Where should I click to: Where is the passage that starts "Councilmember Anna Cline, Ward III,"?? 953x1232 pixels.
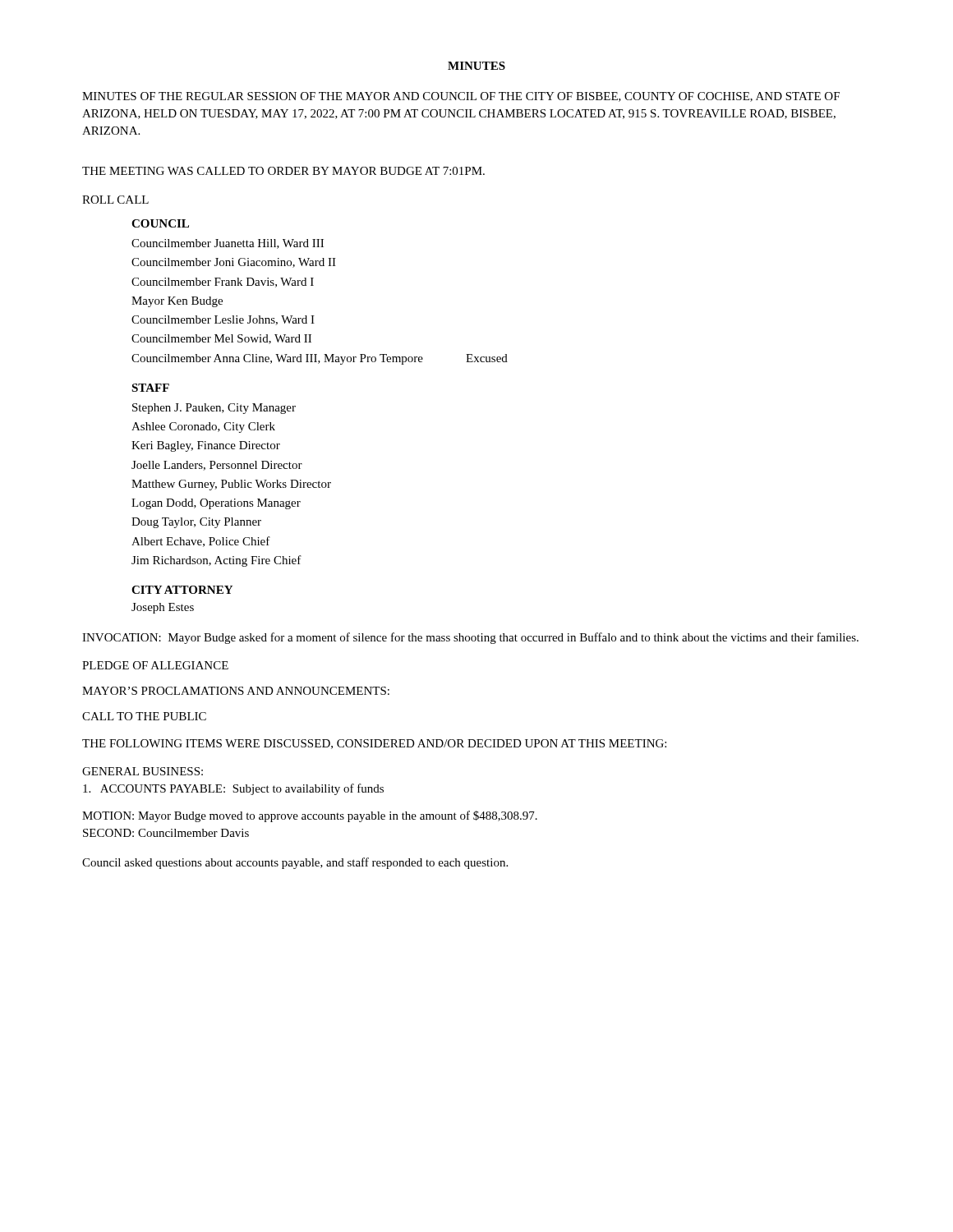(x=319, y=358)
